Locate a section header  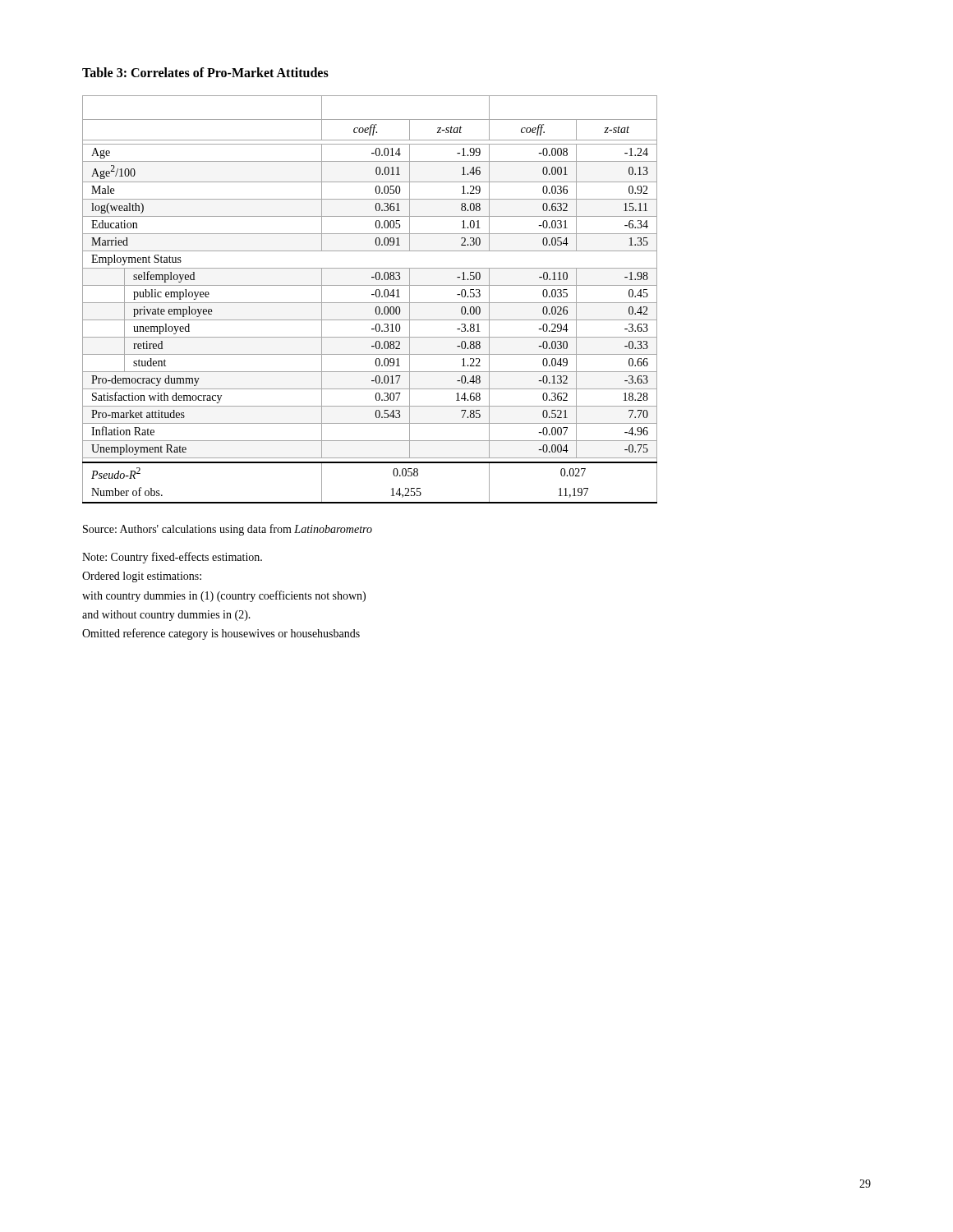[205, 73]
